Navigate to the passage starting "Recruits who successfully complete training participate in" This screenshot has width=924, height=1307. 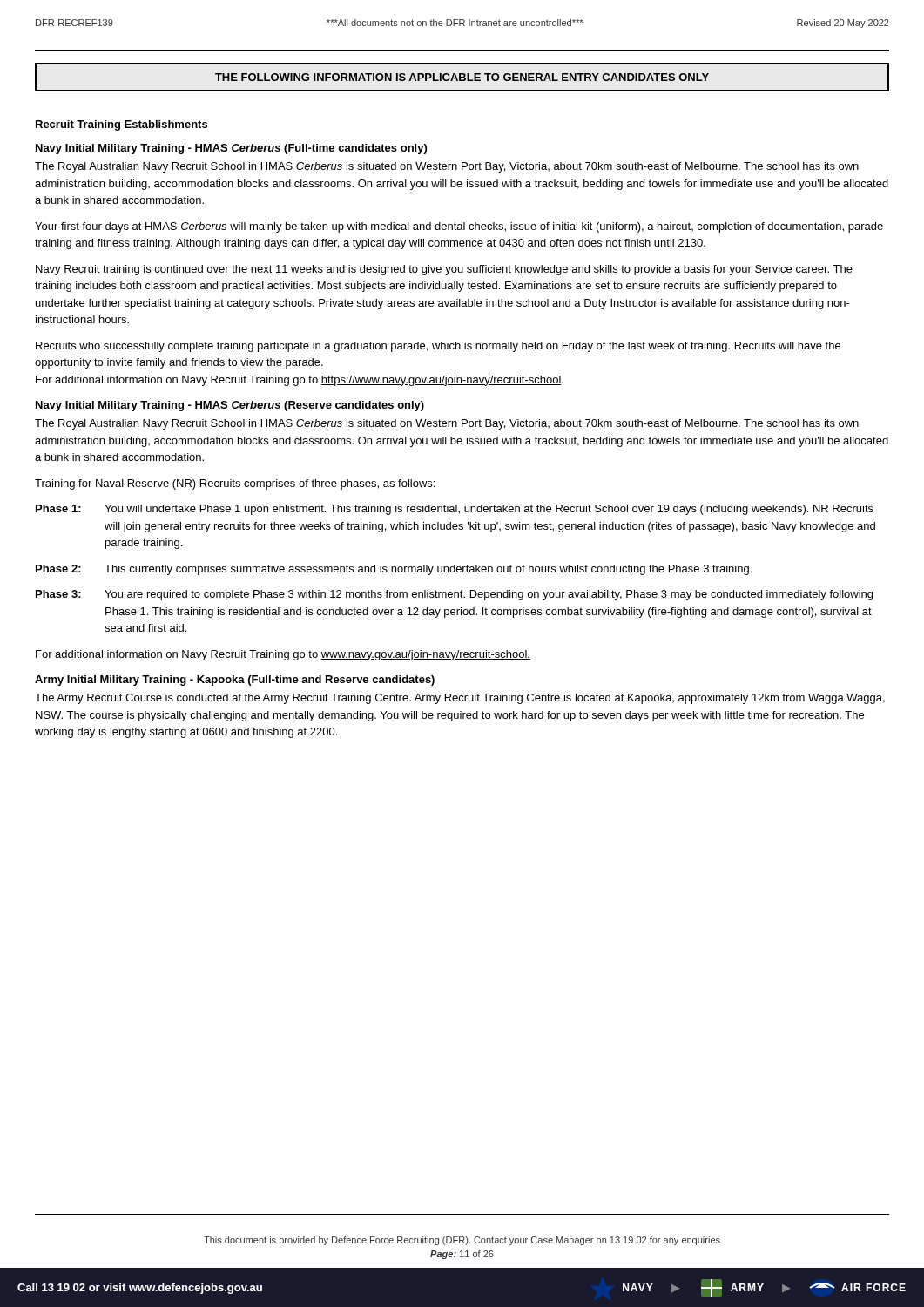[438, 347]
